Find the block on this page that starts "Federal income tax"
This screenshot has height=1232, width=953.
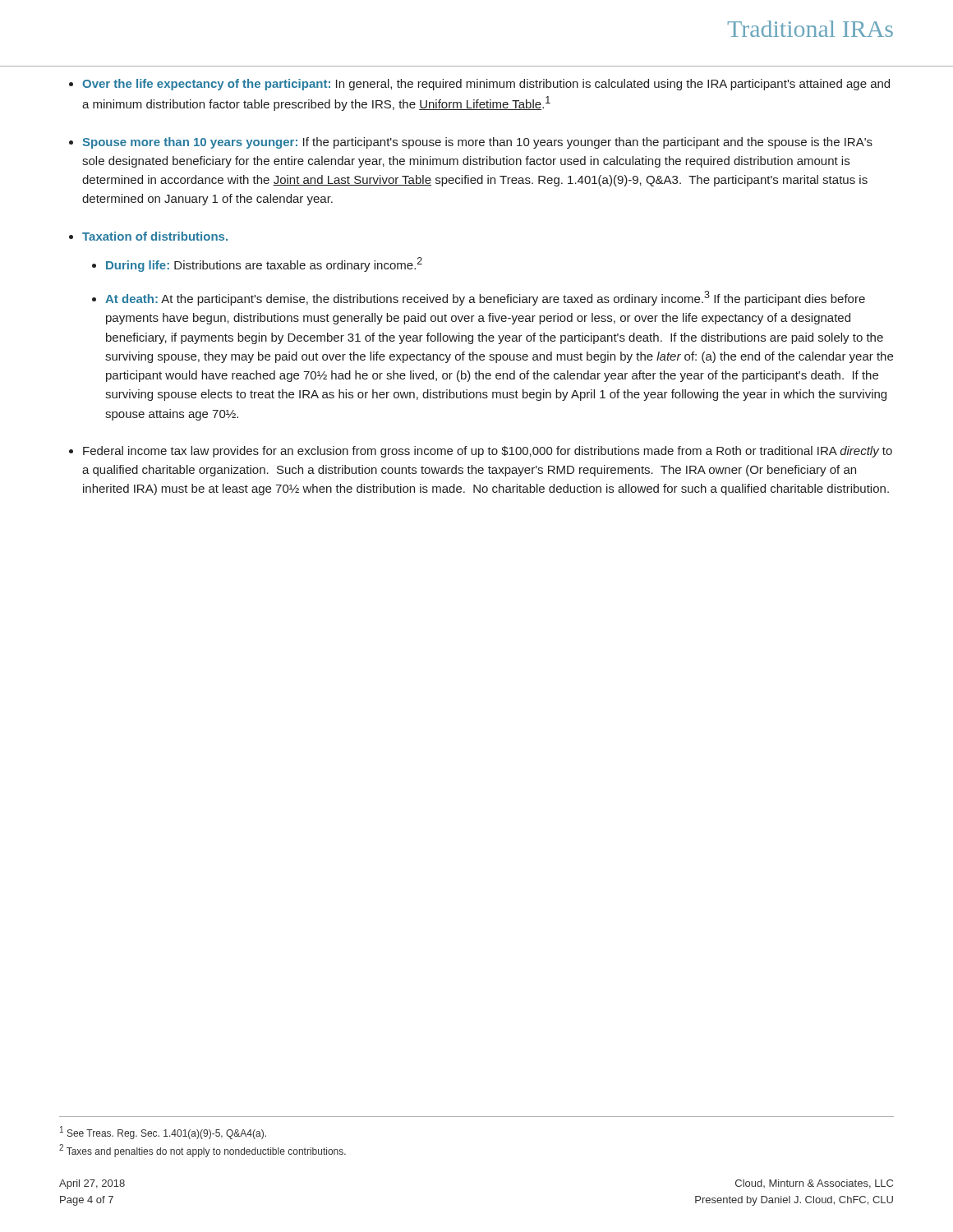(487, 469)
